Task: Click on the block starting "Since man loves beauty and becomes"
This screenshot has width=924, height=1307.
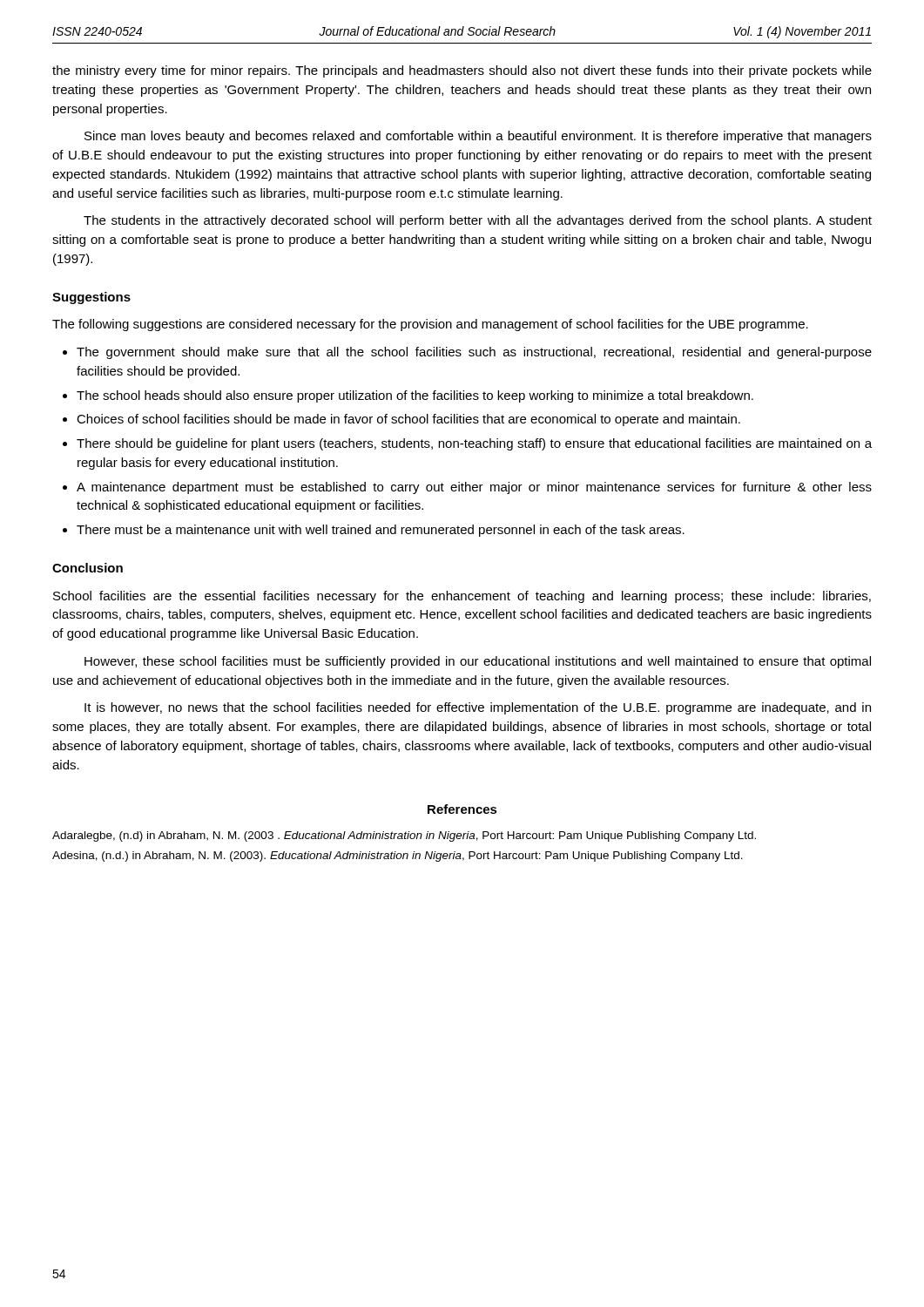Action: pyautogui.click(x=462, y=164)
